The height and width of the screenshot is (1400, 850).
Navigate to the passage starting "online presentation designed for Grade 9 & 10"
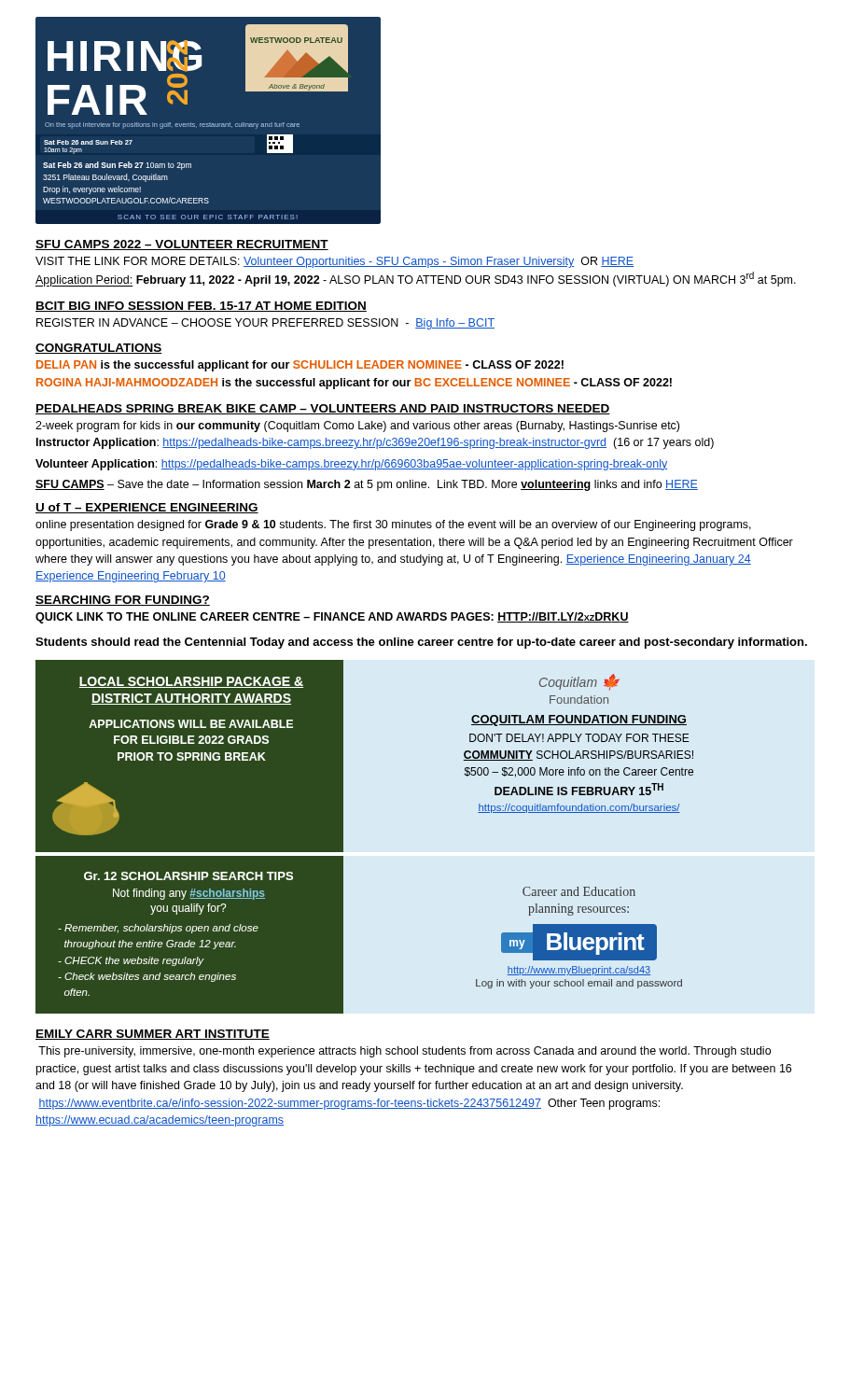(414, 551)
